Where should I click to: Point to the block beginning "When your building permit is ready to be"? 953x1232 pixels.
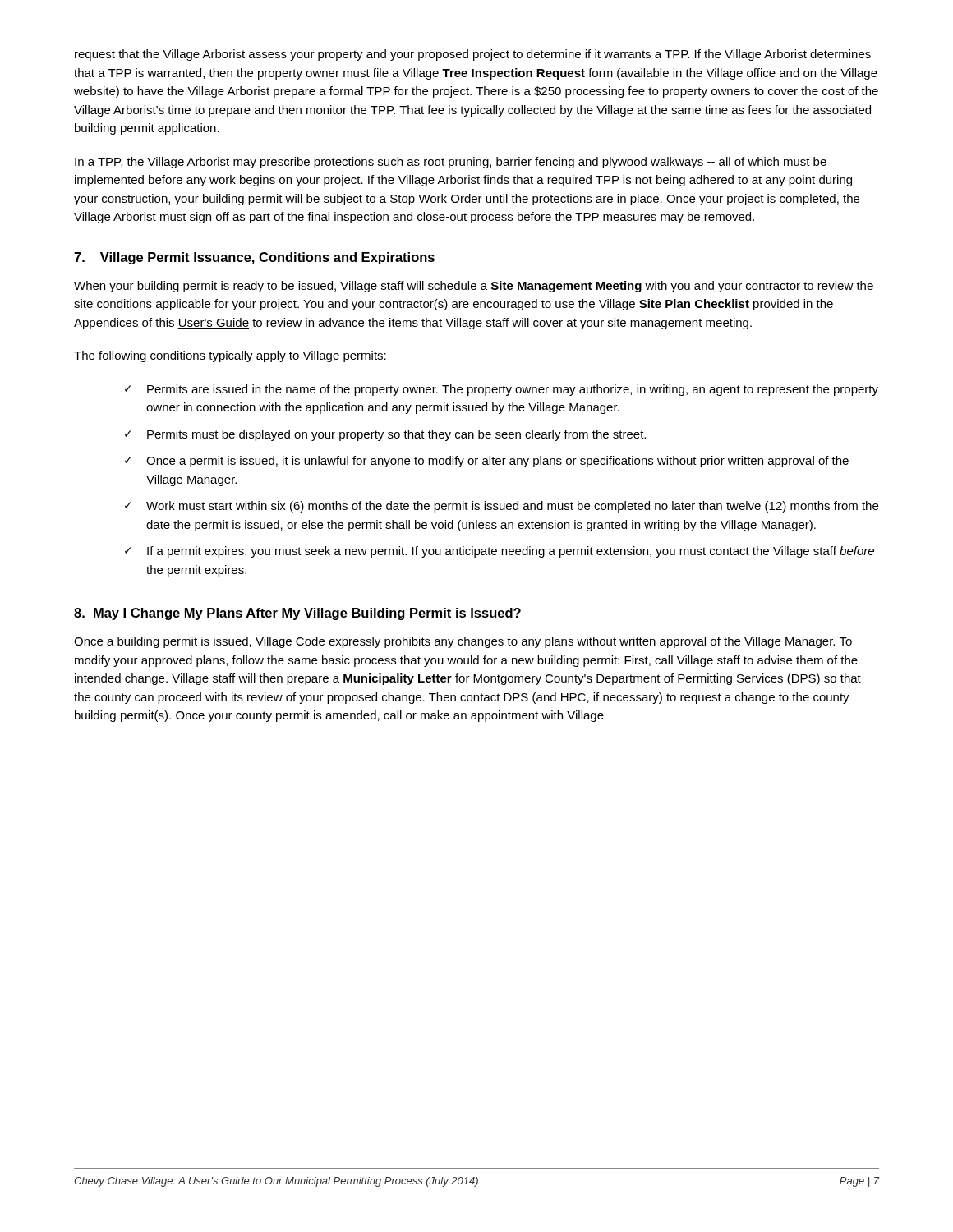pyautogui.click(x=474, y=304)
